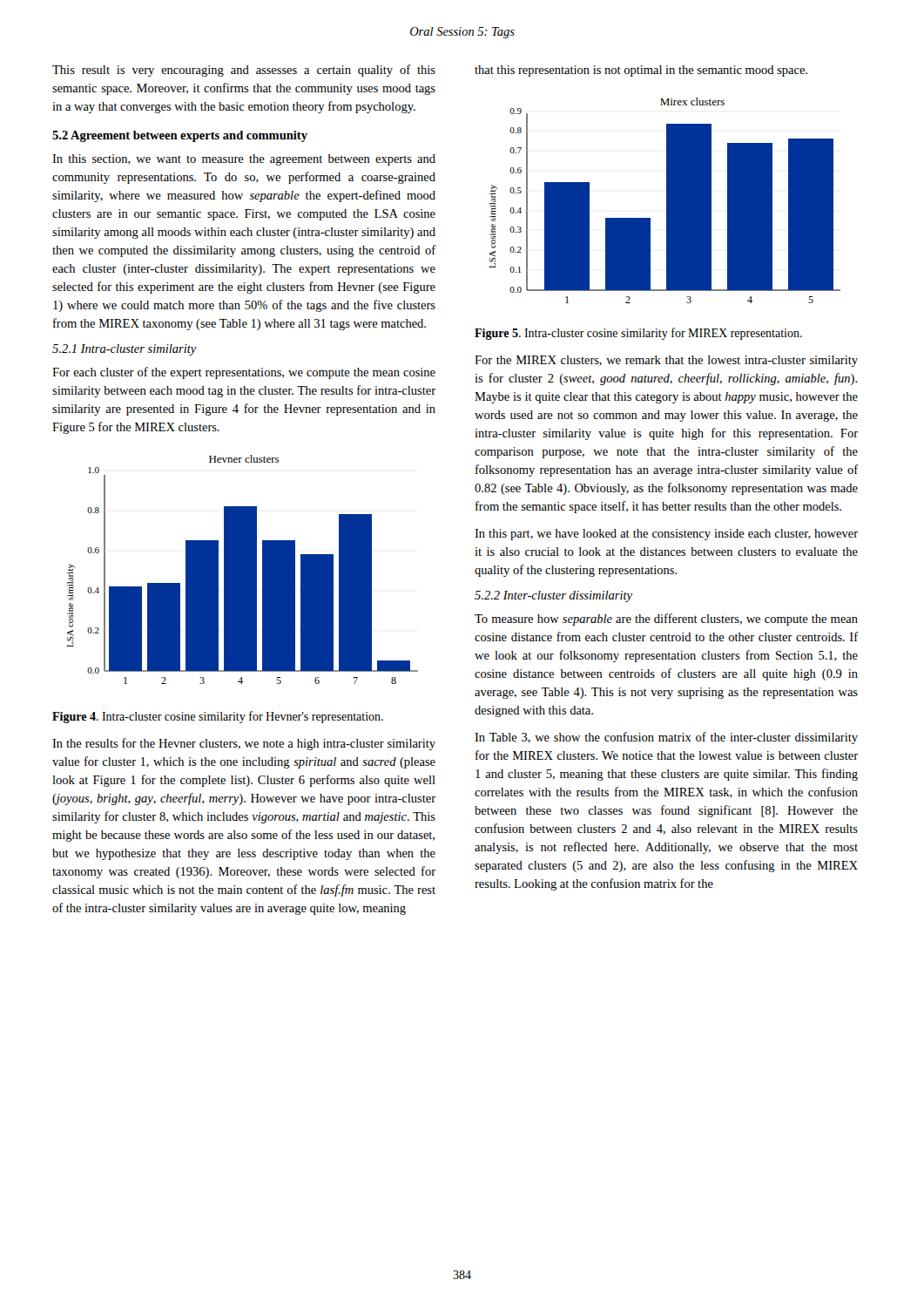This screenshot has width=924, height=1307.
Task: Locate the block of text that opens with "In this section, we want to measure"
Action: [x=244, y=241]
